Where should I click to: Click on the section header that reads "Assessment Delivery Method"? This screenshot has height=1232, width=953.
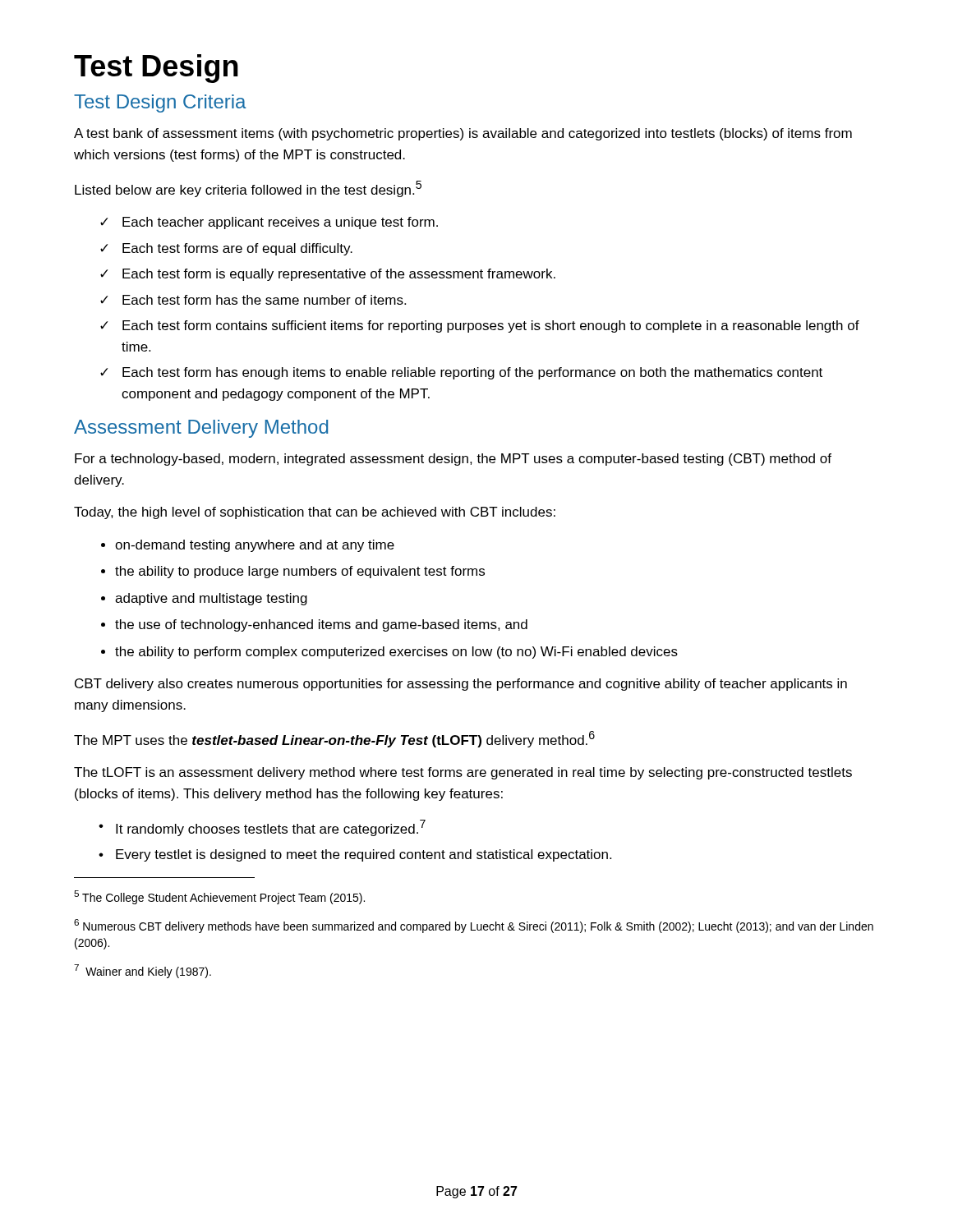pos(201,429)
